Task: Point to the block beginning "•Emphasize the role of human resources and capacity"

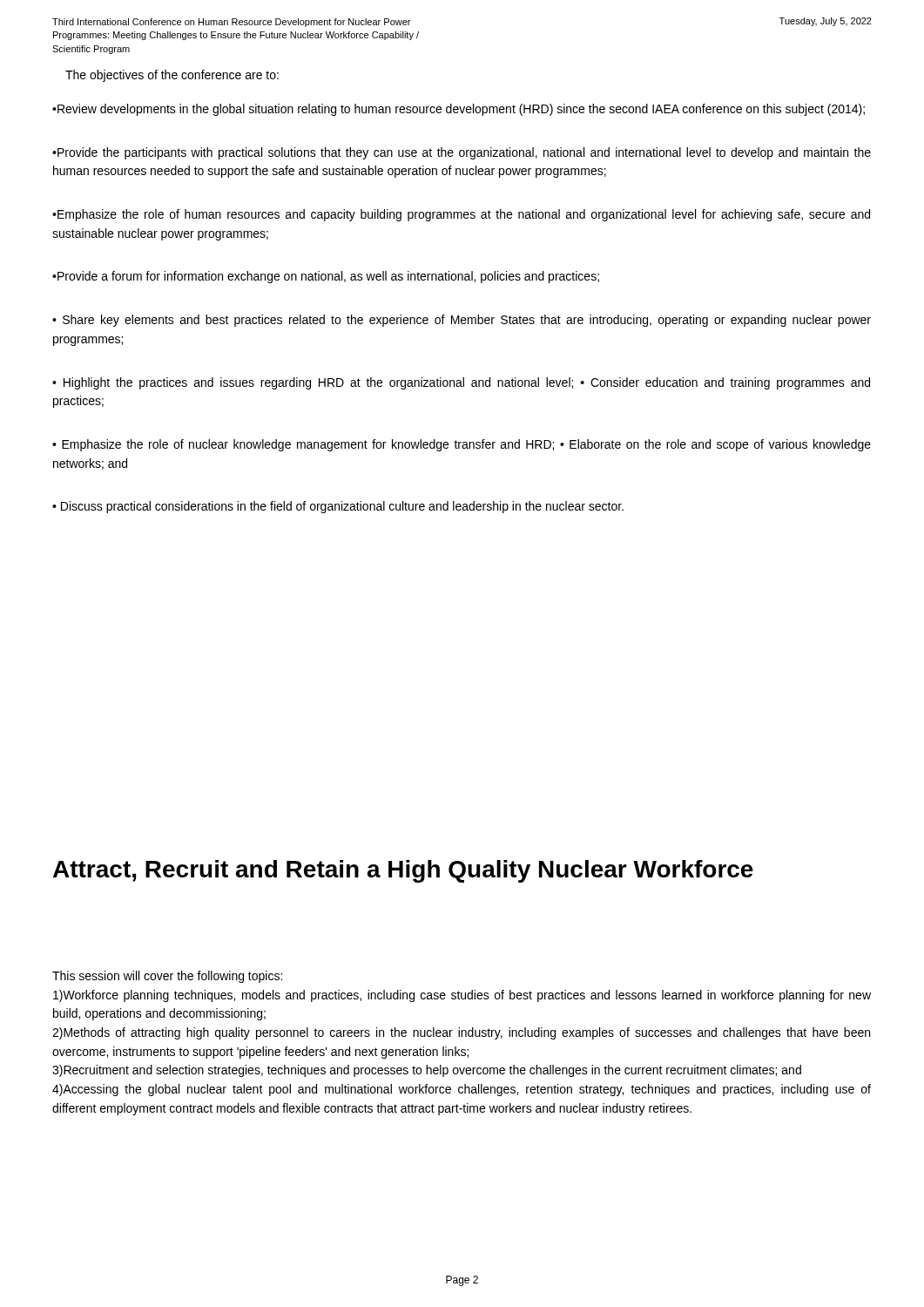Action: (462, 224)
